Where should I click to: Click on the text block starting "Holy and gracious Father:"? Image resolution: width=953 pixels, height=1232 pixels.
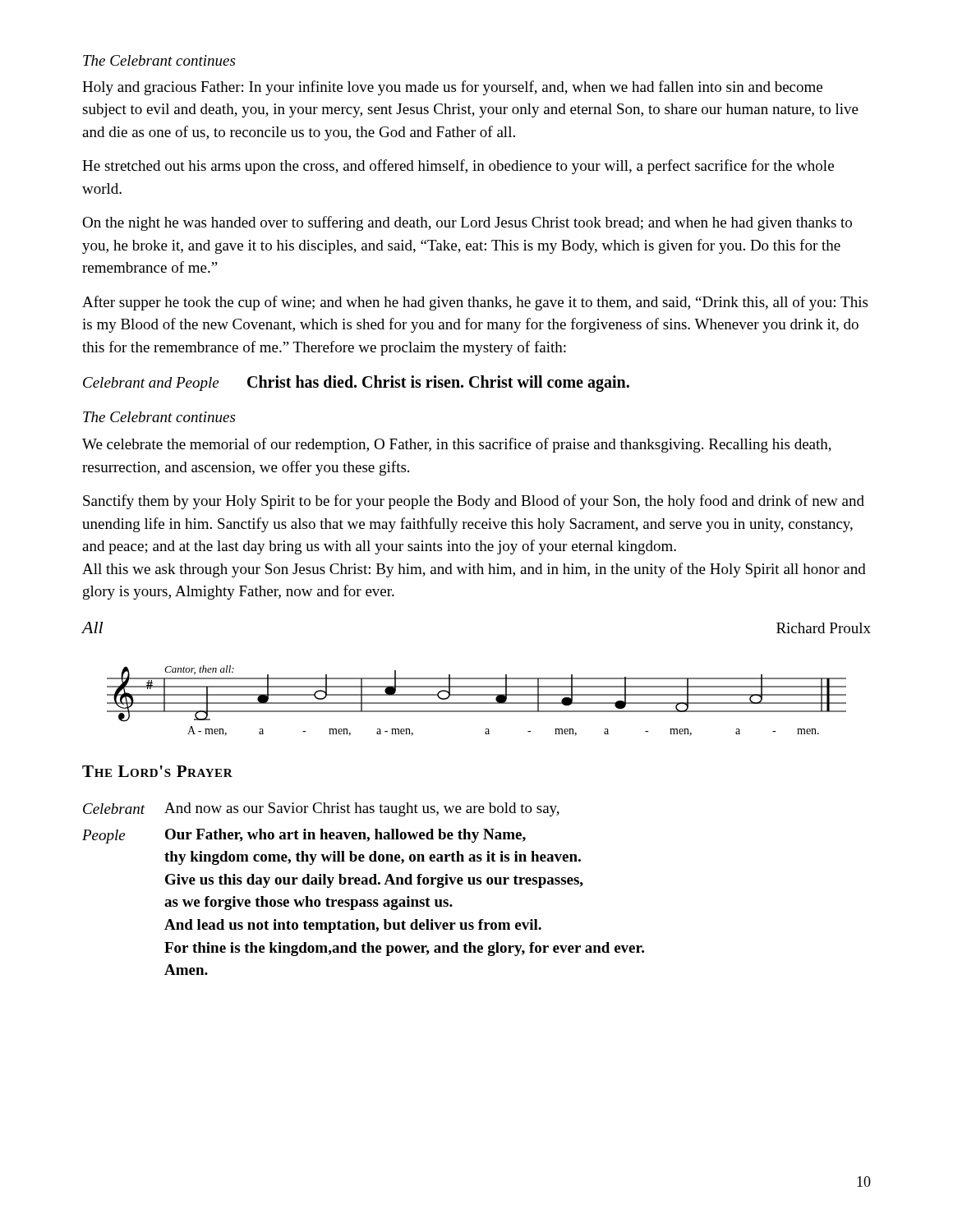470,109
